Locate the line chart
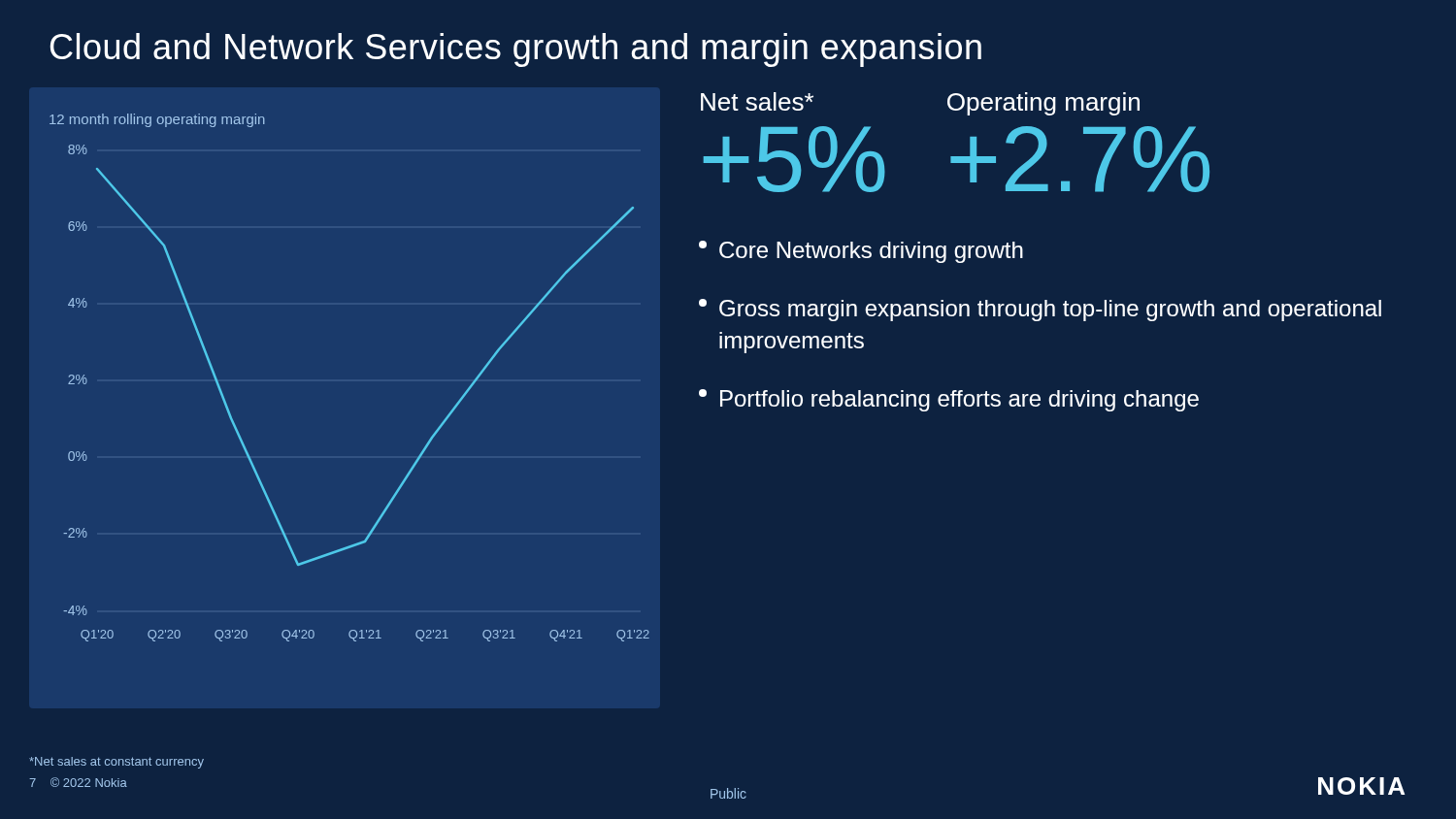Image resolution: width=1456 pixels, height=819 pixels. pyautogui.click(x=345, y=398)
